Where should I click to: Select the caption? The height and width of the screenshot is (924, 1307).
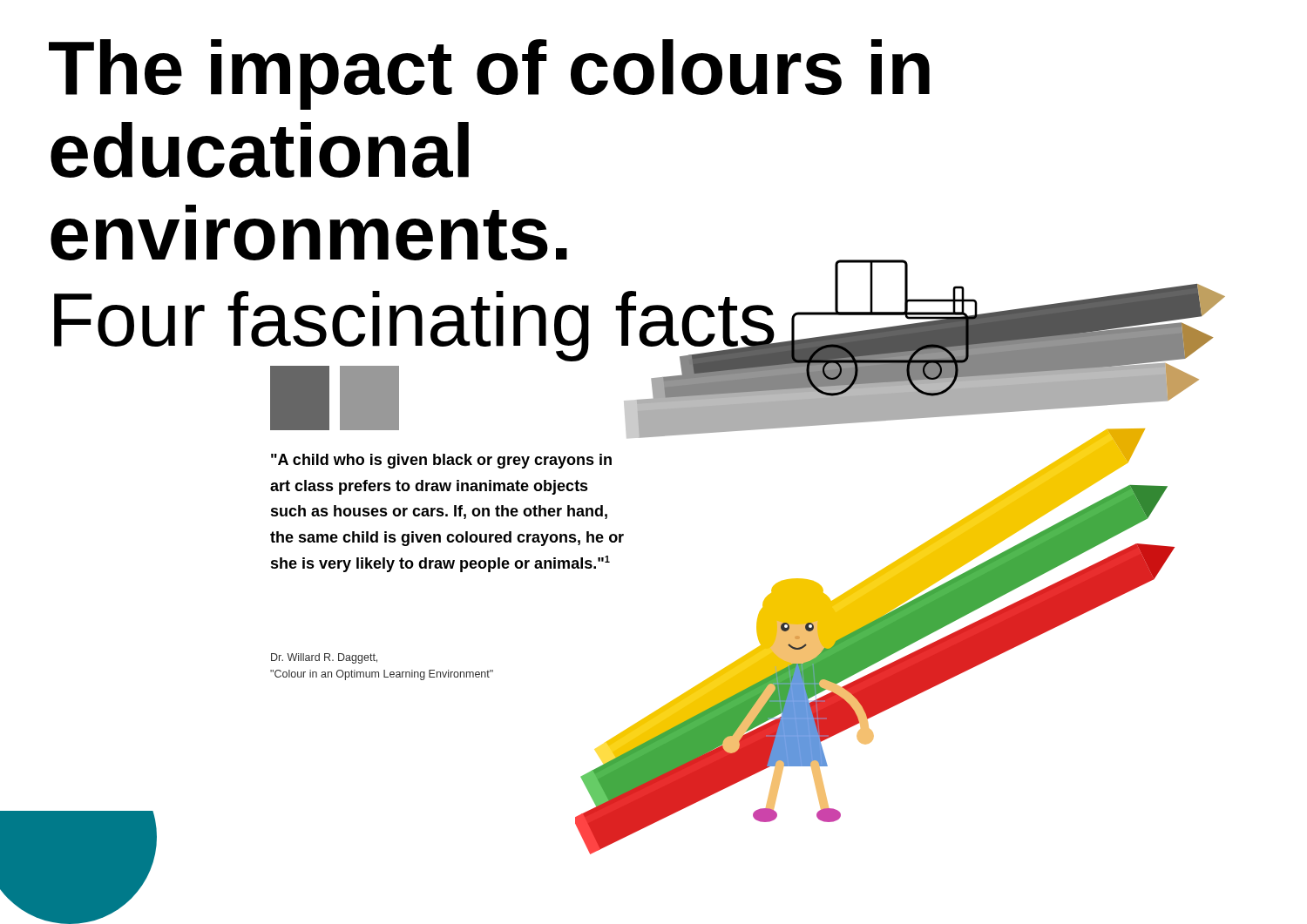pyautogui.click(x=436, y=667)
